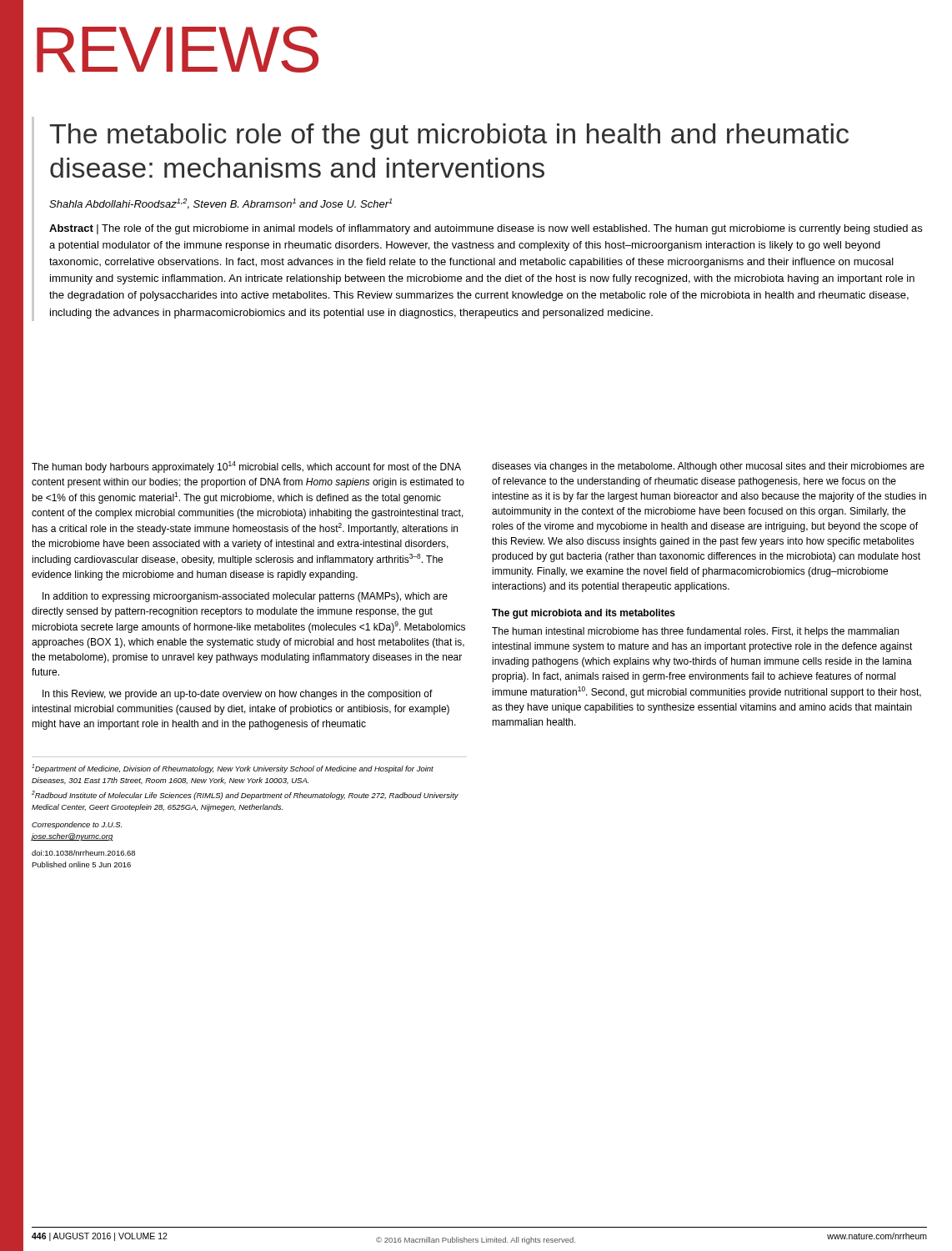Locate the section header that opens with "The gut microbiota and"
This screenshot has height=1251, width=952.
pos(584,613)
